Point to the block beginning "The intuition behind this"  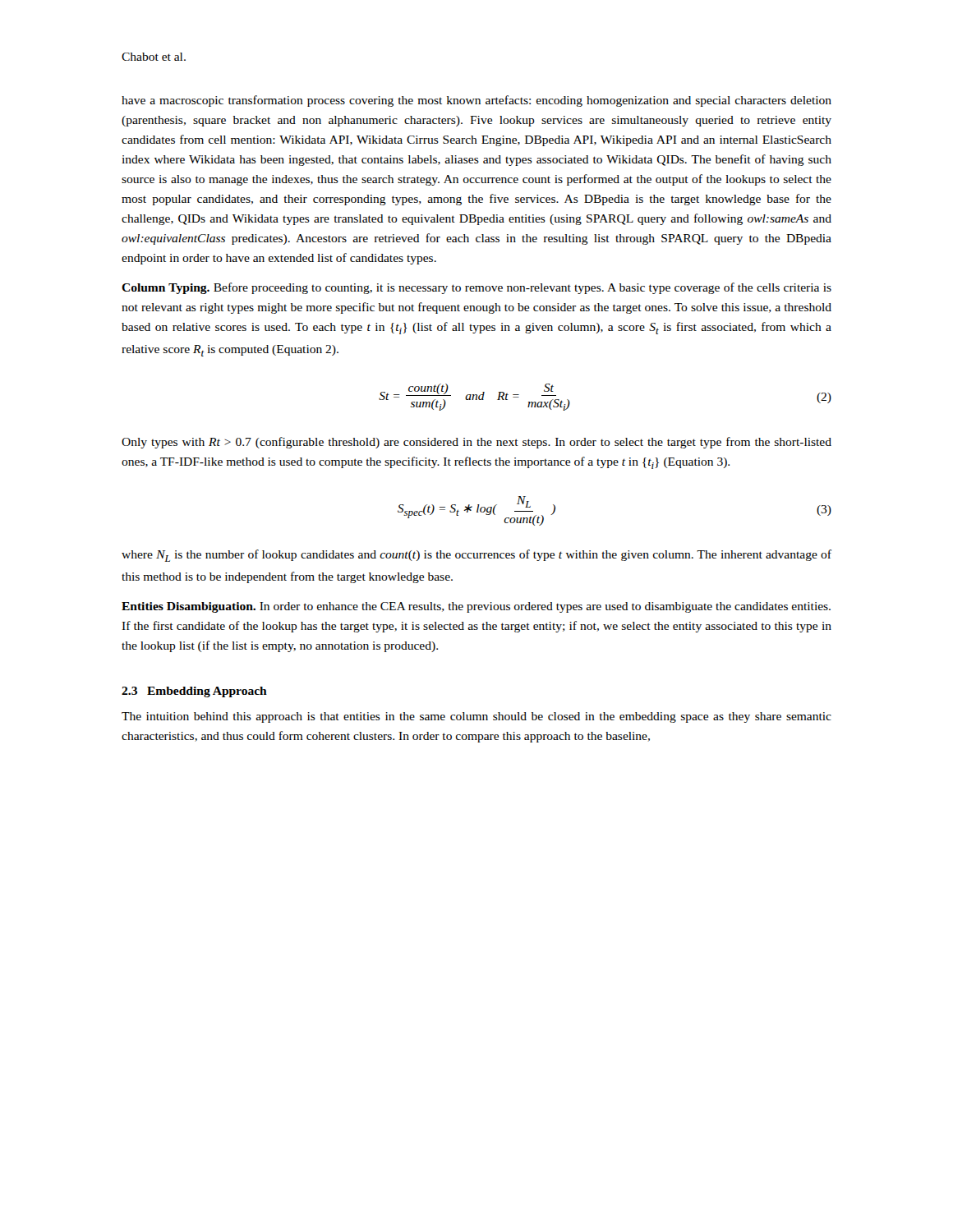[x=476, y=725]
